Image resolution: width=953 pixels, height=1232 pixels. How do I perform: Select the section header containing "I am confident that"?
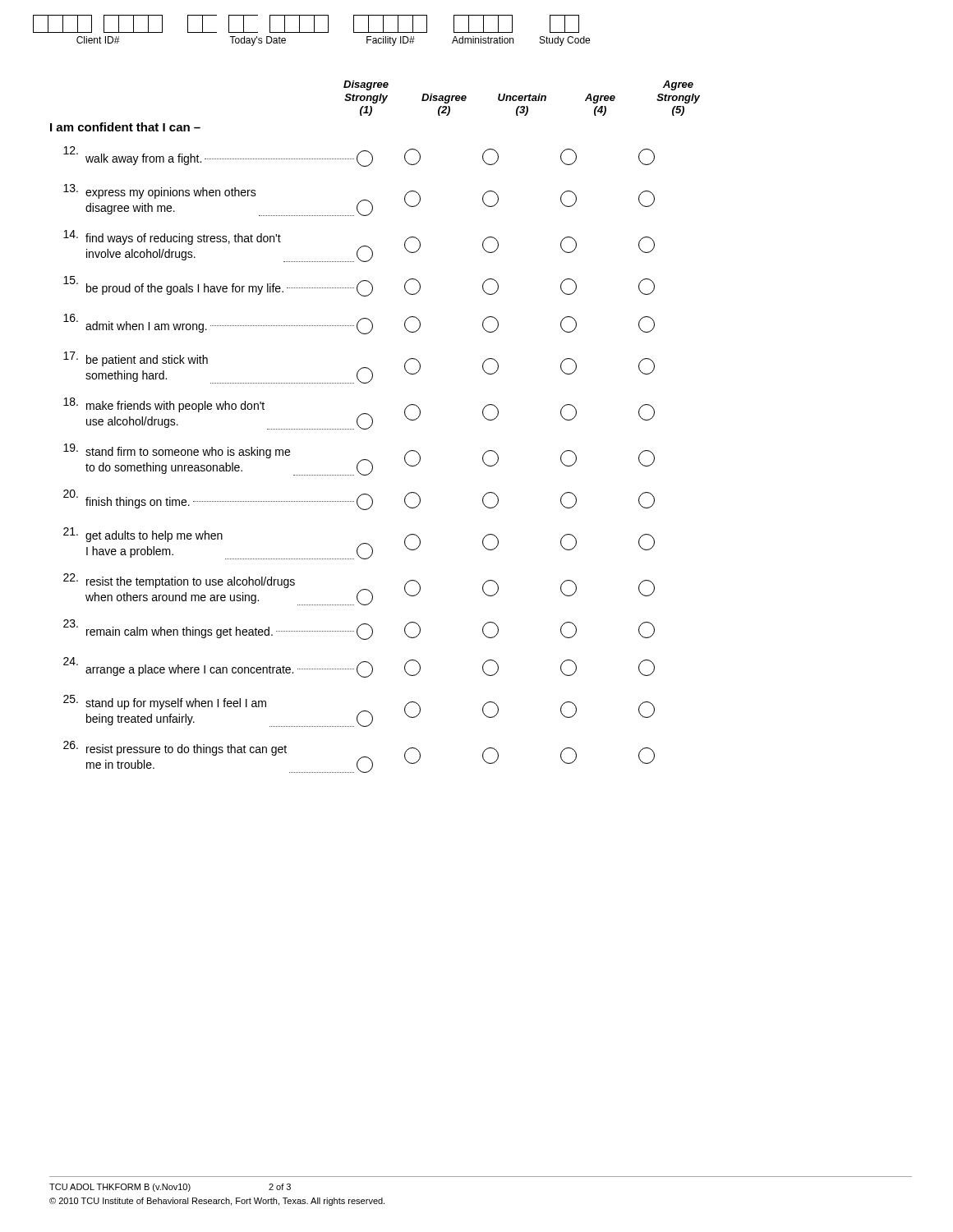(x=125, y=127)
